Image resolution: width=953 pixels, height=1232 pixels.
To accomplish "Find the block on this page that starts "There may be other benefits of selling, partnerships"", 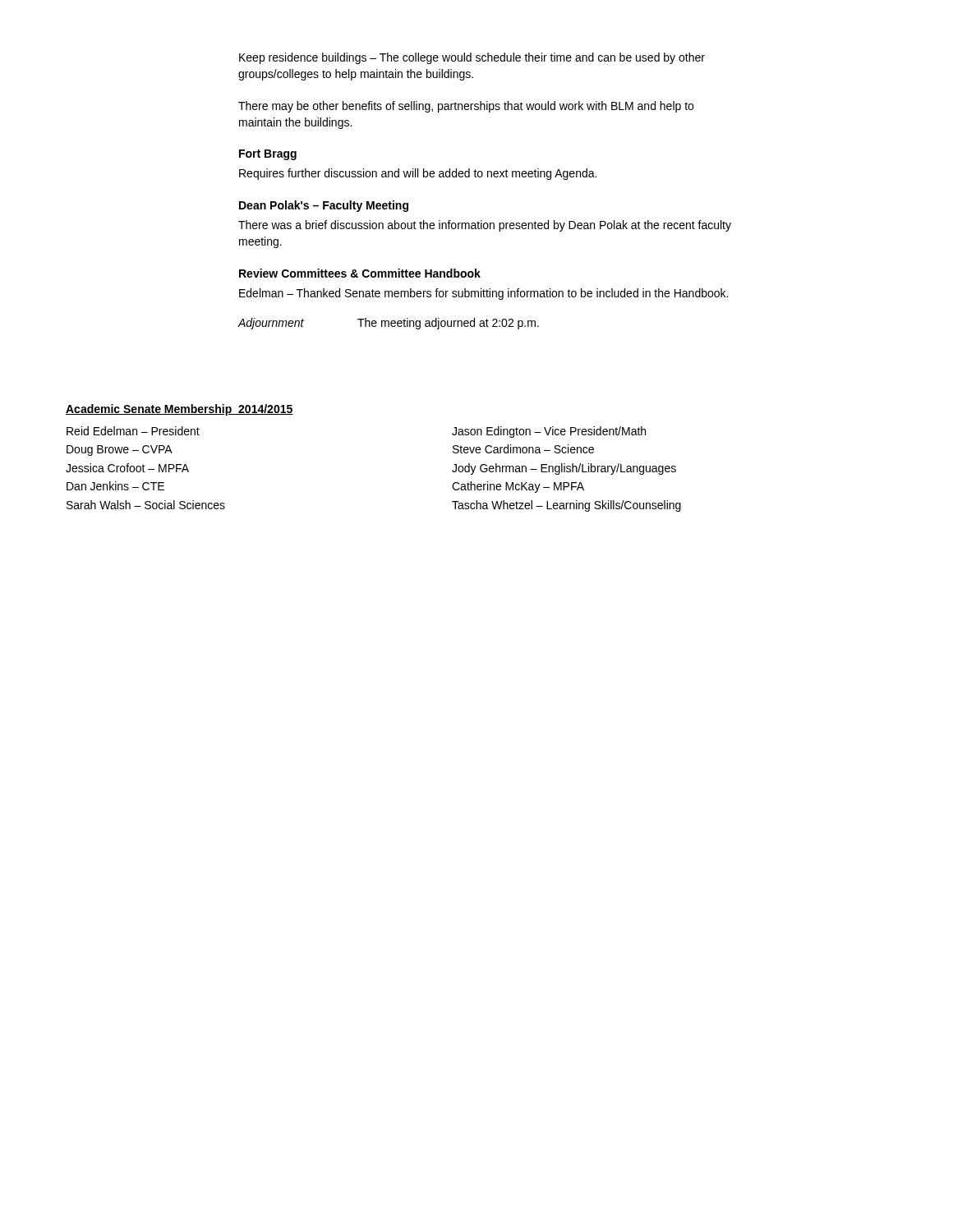I will tap(466, 114).
